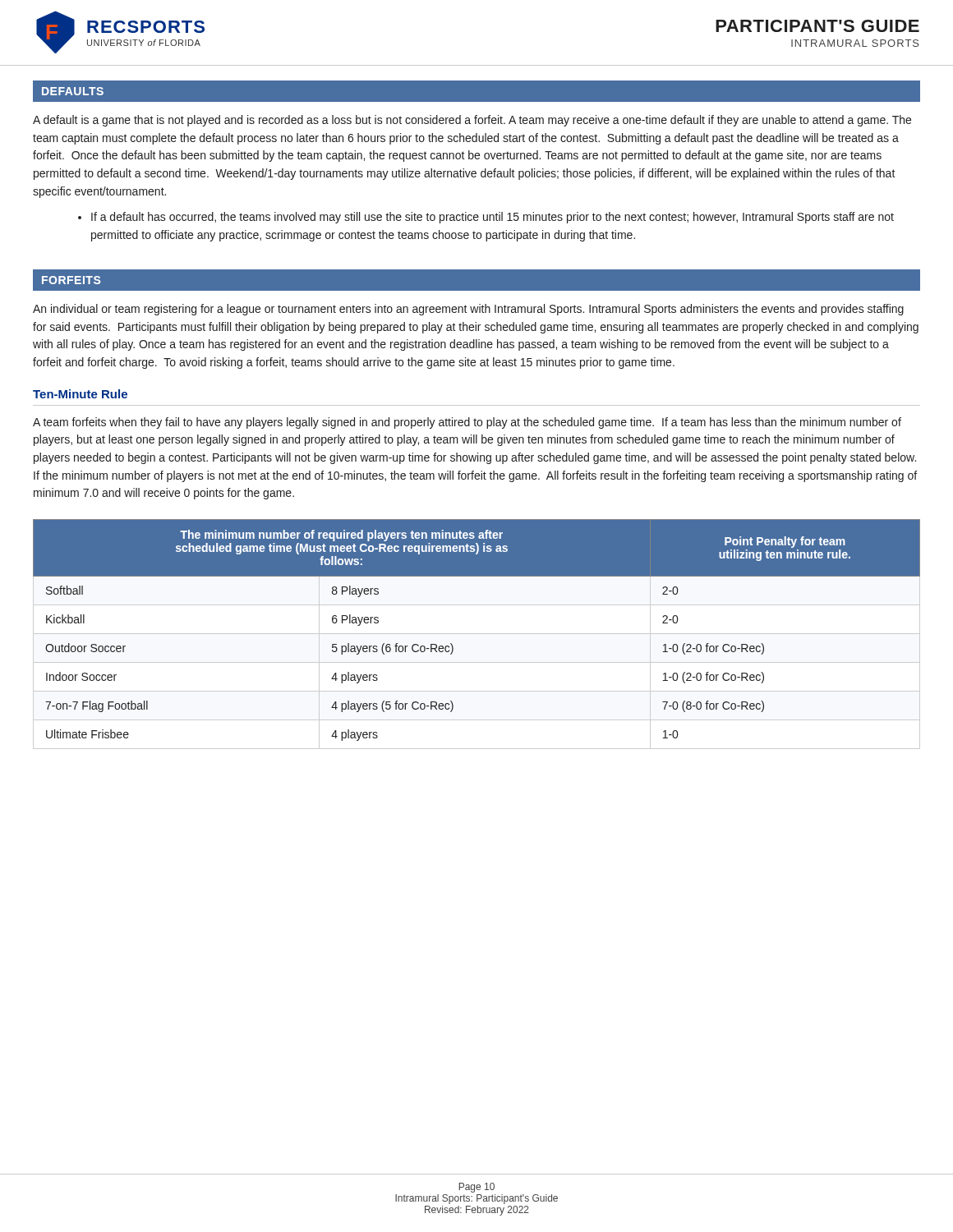
Task: Point to the block beginning "If a default"
Action: [492, 226]
